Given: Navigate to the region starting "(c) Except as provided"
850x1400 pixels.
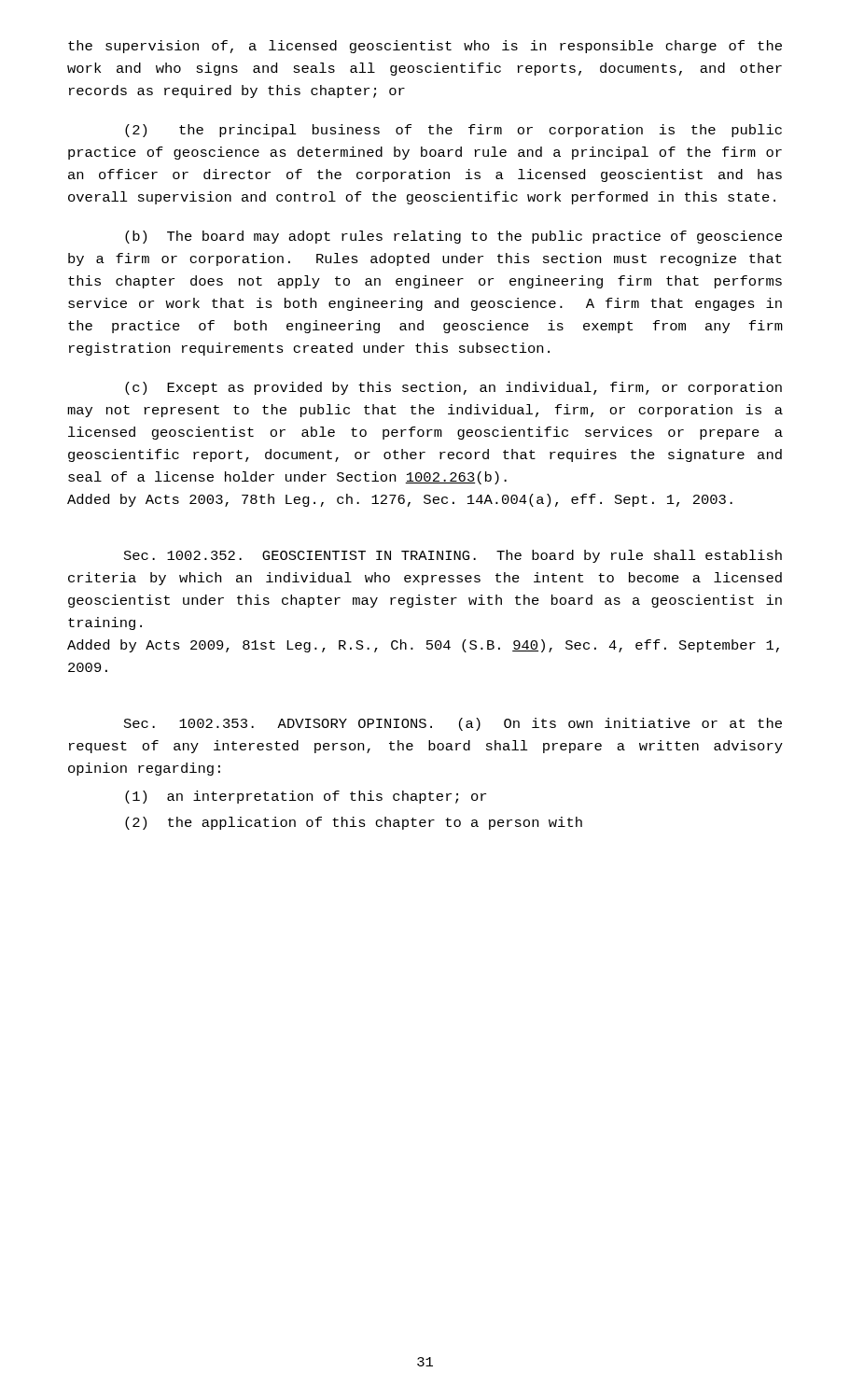Looking at the screenshot, I should point(425,433).
